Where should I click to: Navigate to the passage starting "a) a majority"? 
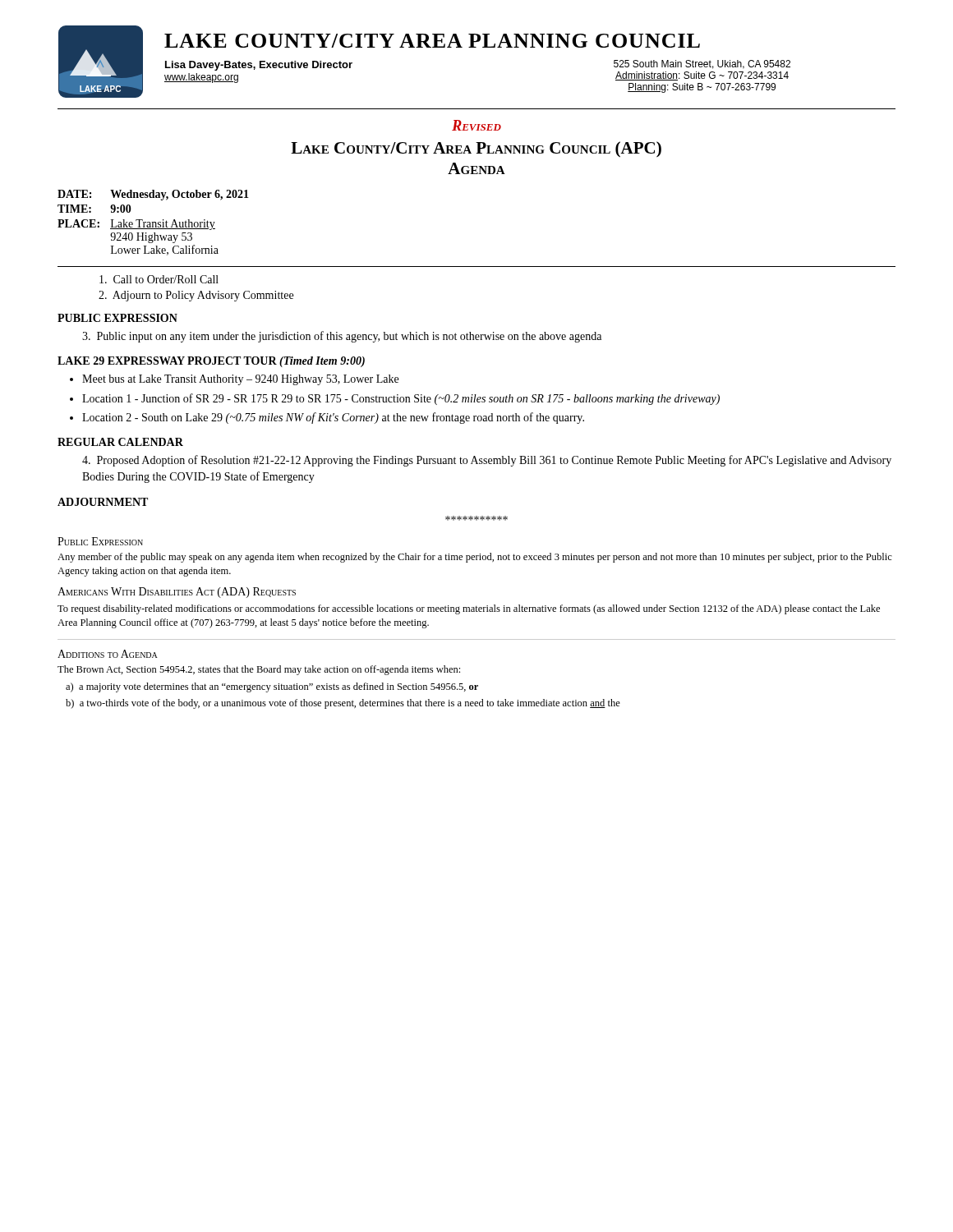[272, 687]
